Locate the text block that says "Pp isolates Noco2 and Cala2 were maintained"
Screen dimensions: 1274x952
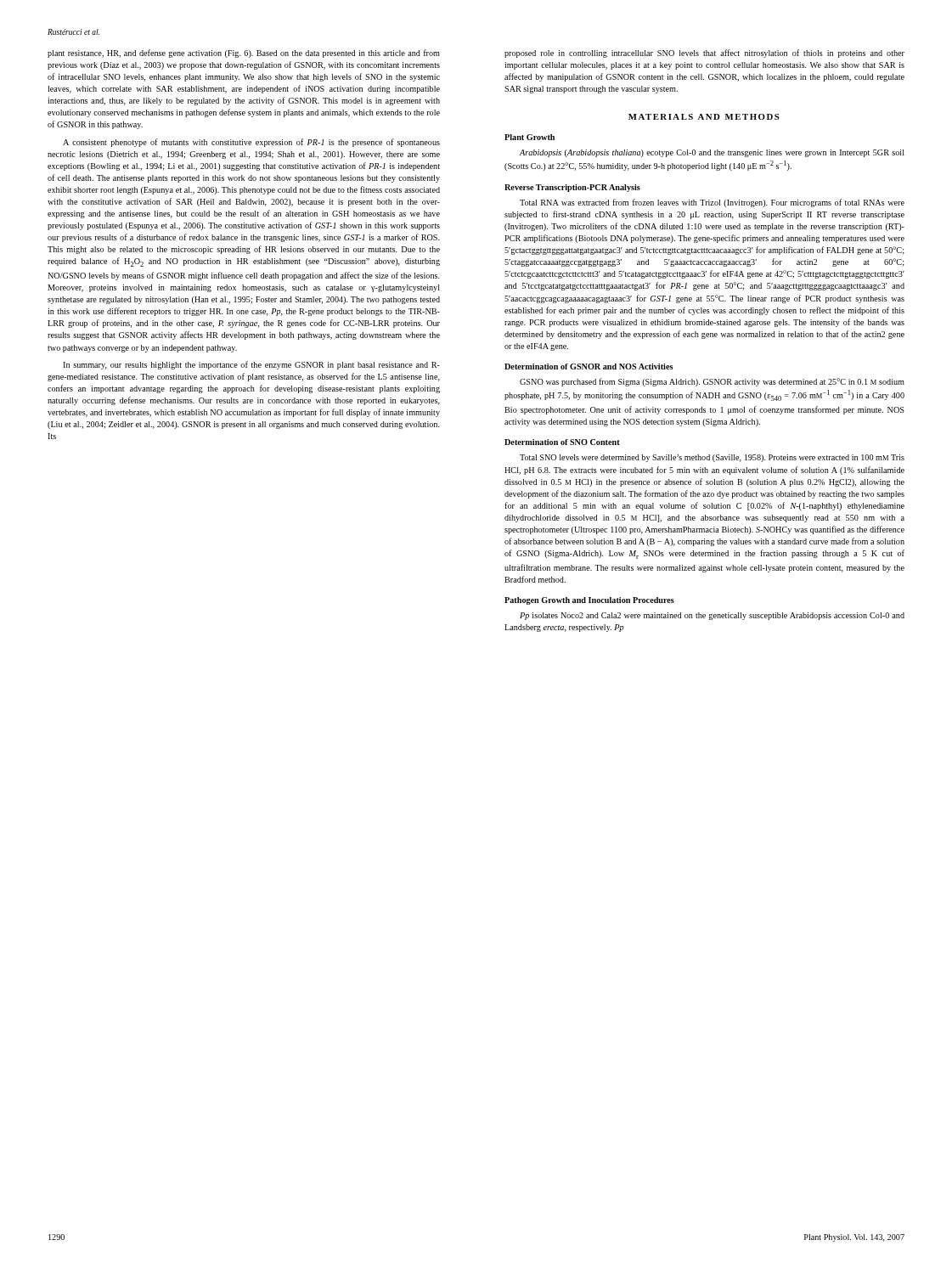point(704,622)
